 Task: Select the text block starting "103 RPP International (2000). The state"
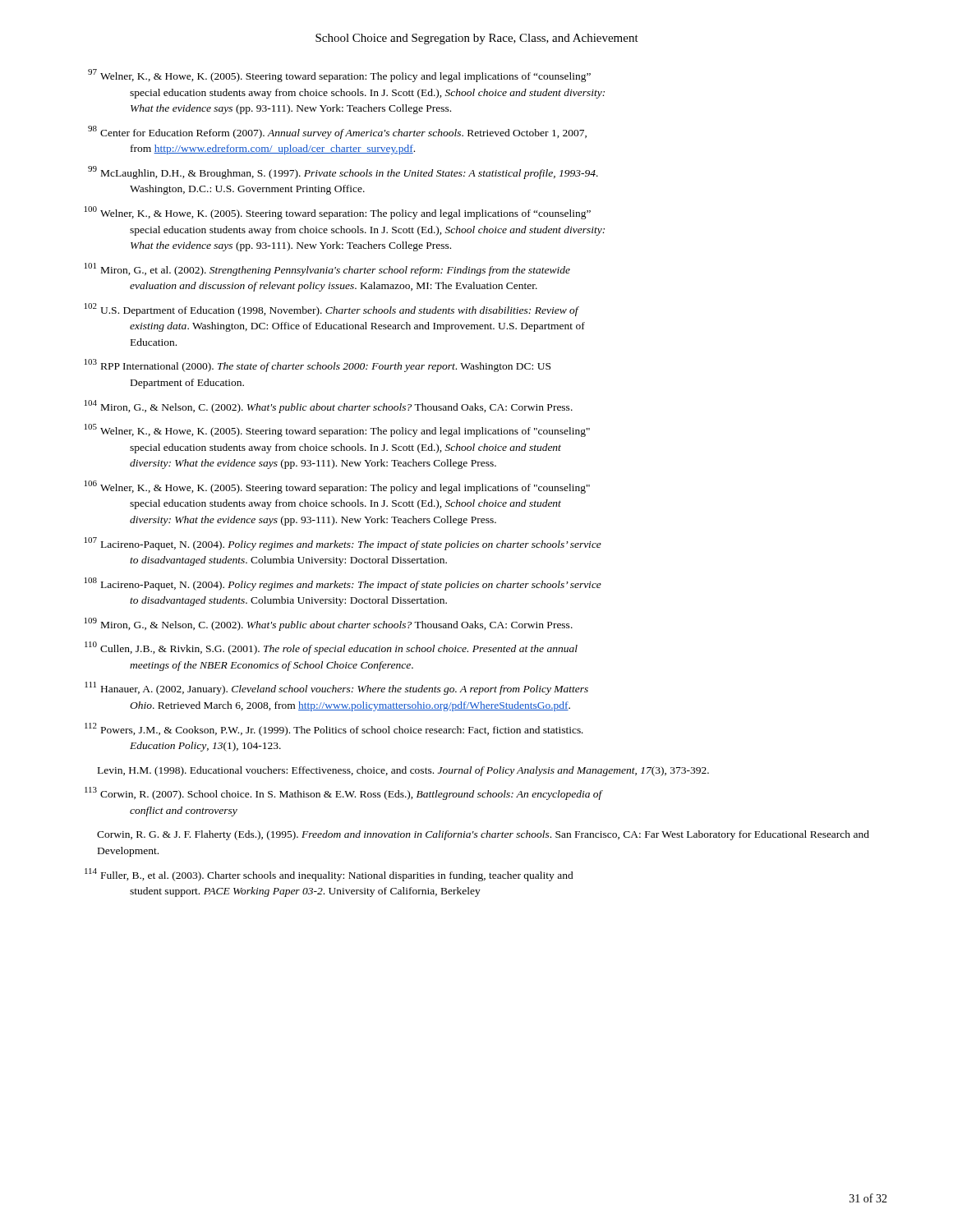click(x=476, y=375)
